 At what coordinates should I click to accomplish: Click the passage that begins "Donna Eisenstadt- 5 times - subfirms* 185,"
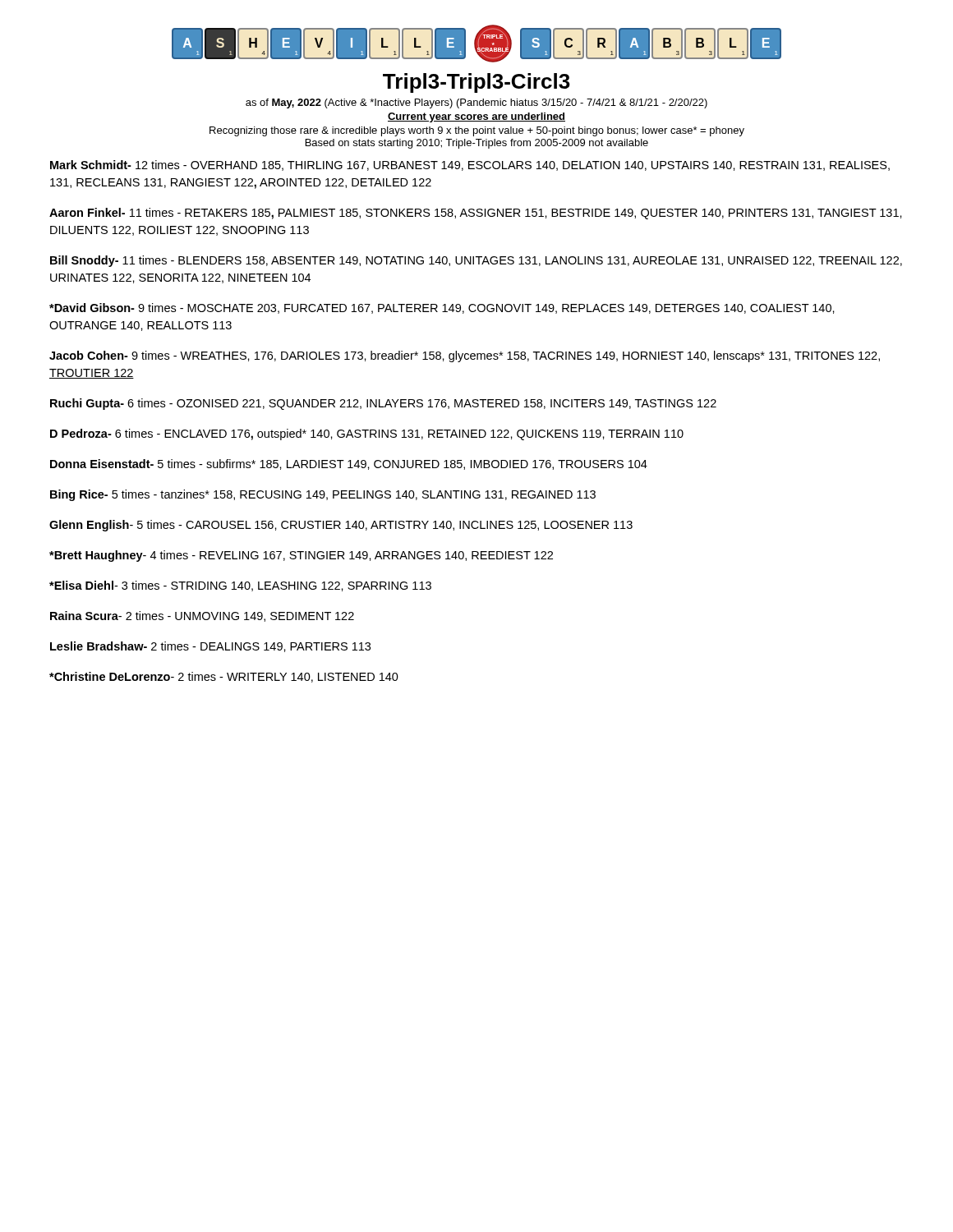click(x=348, y=464)
